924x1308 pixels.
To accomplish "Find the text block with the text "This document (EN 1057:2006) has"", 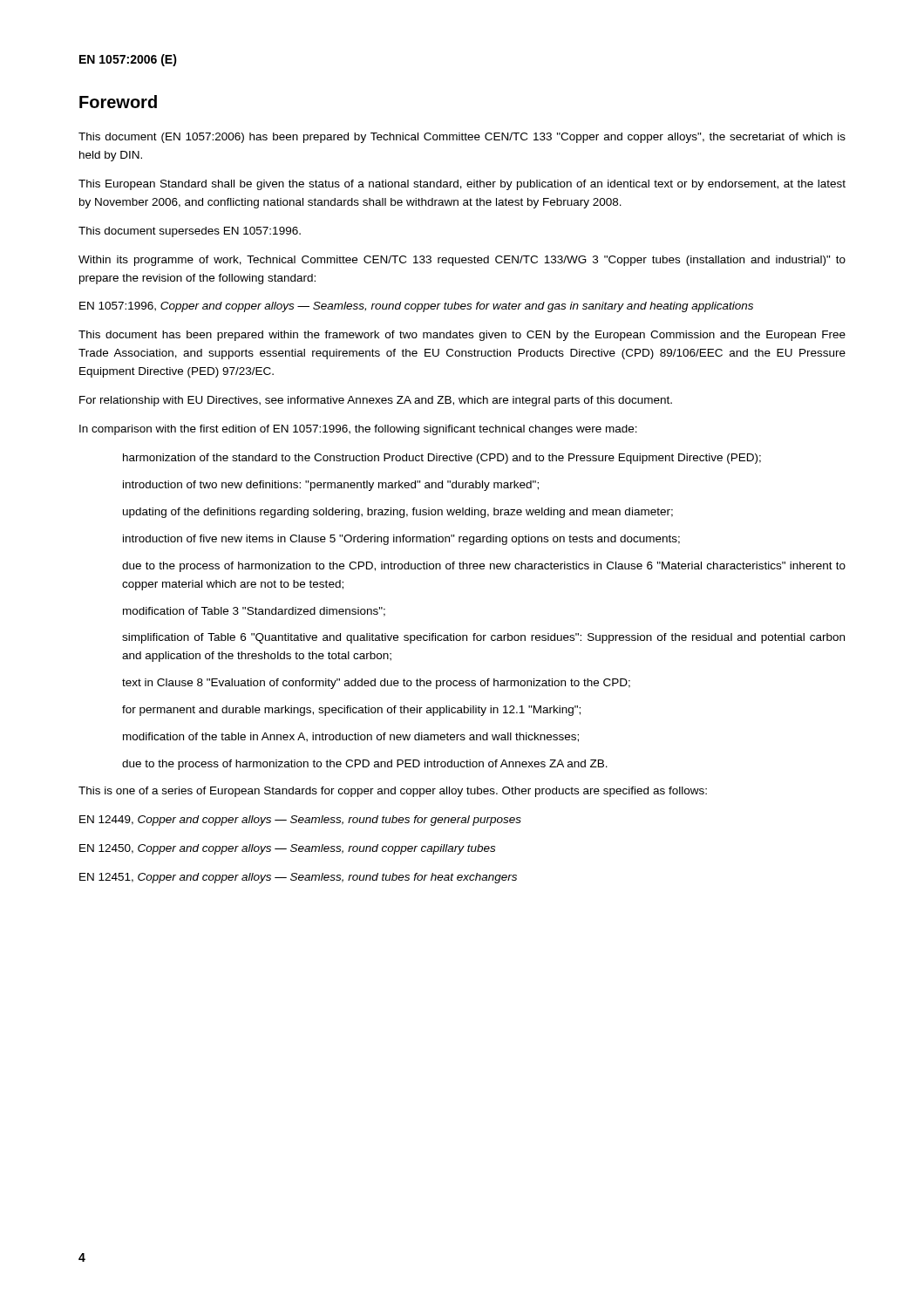I will tap(462, 146).
